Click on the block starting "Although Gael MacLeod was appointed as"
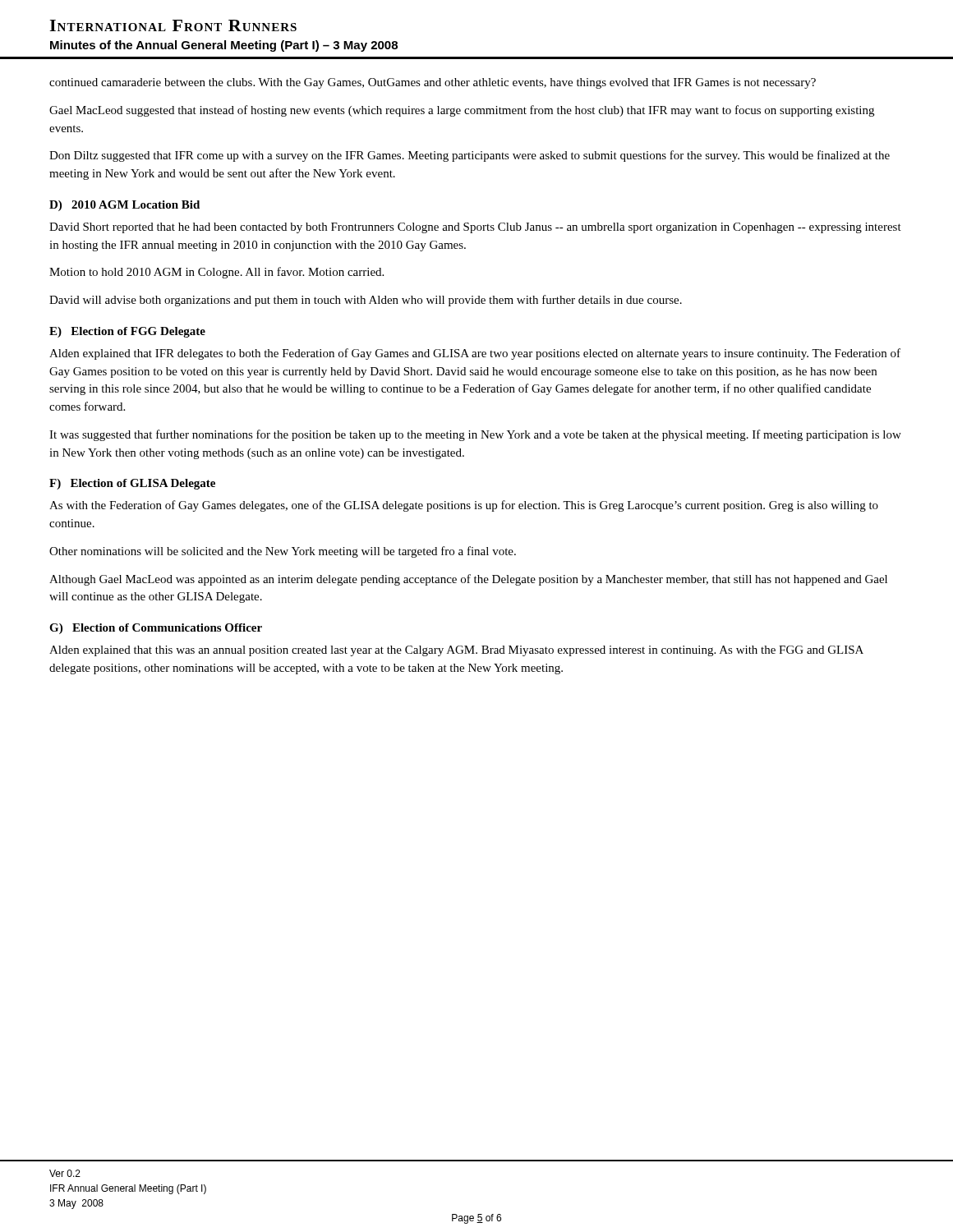 click(469, 588)
